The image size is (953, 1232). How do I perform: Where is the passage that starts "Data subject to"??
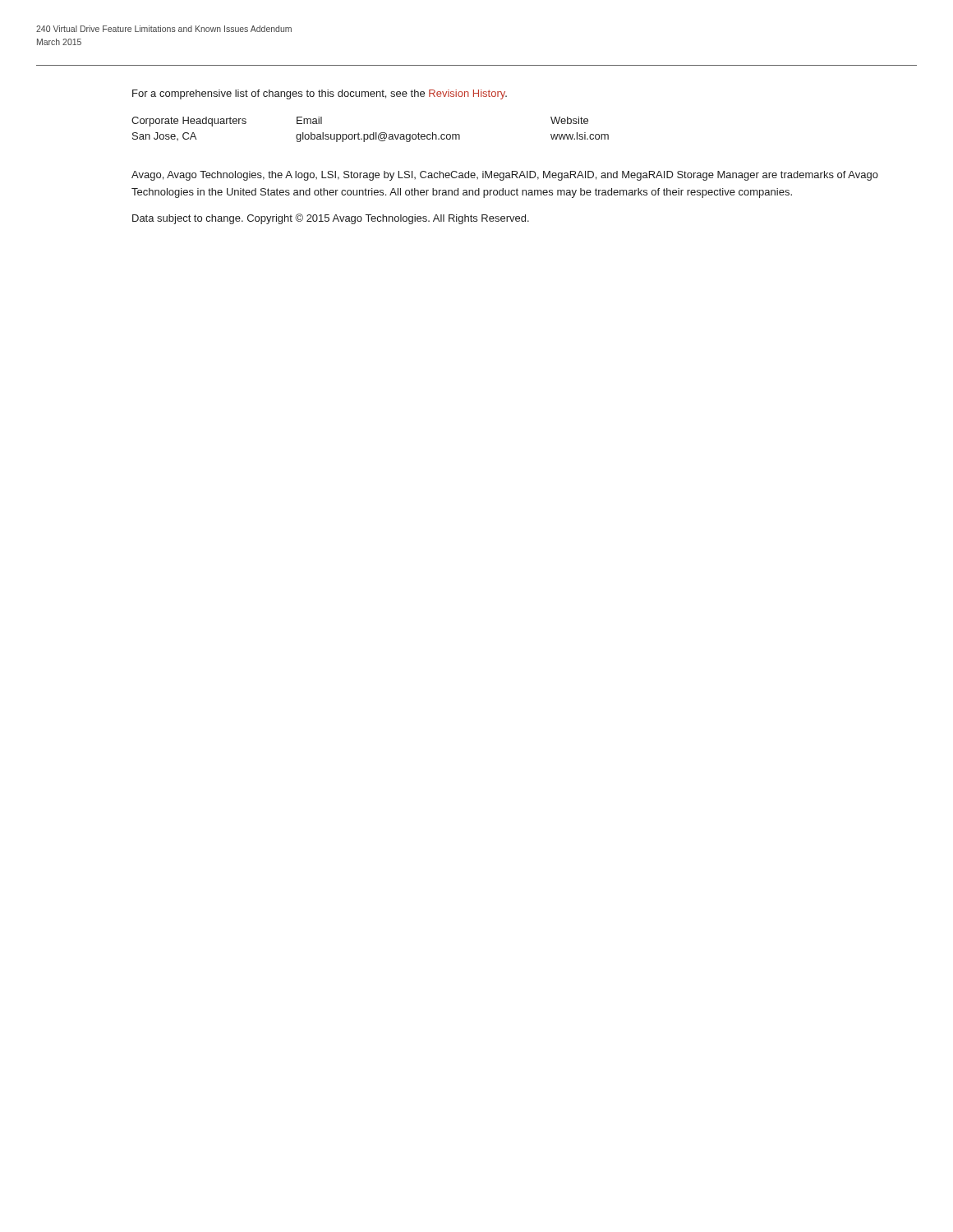tap(331, 218)
